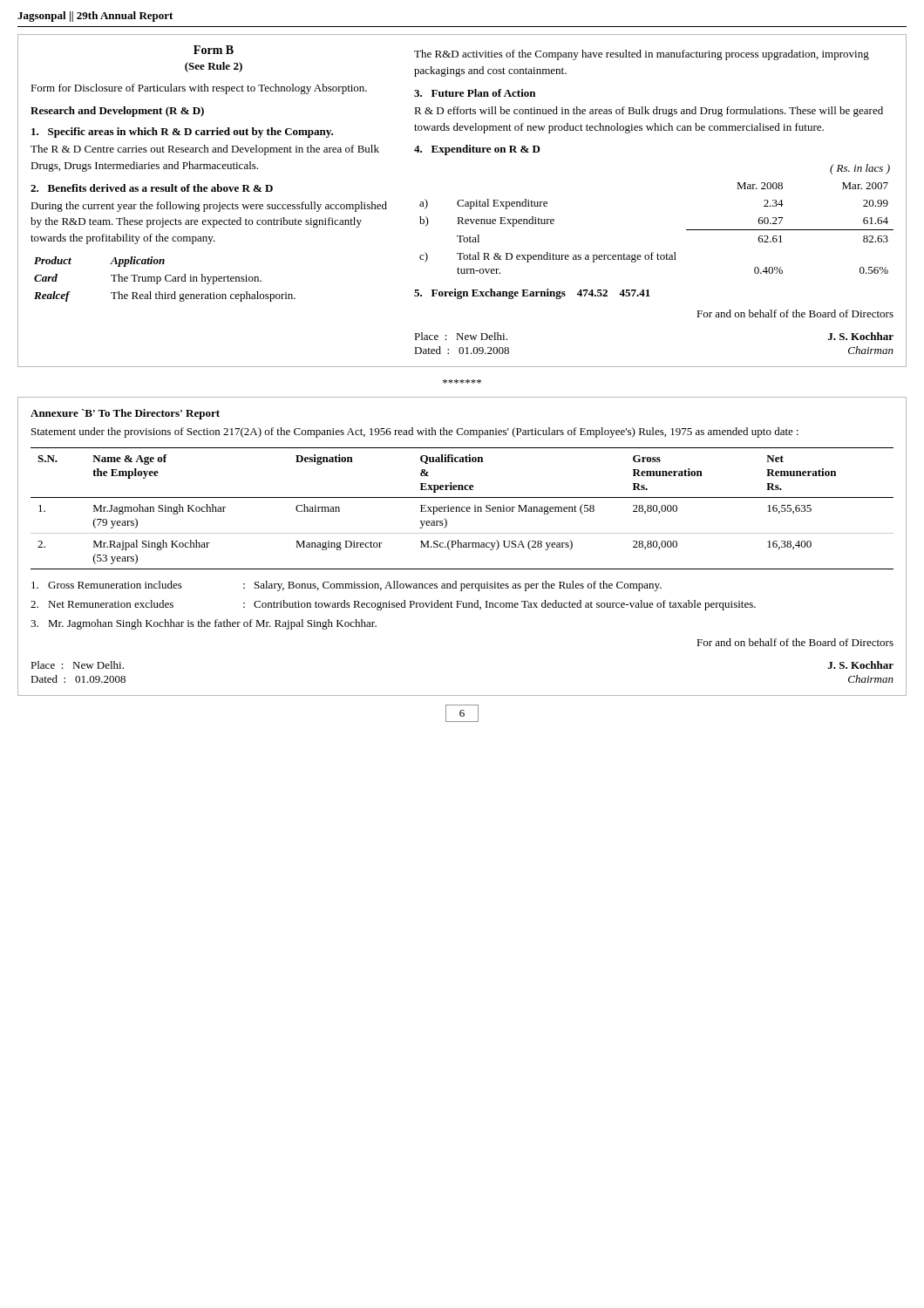Locate the section header with the text "3. Future Plan of Action"
Screen dimensions: 1308x924
pos(475,93)
